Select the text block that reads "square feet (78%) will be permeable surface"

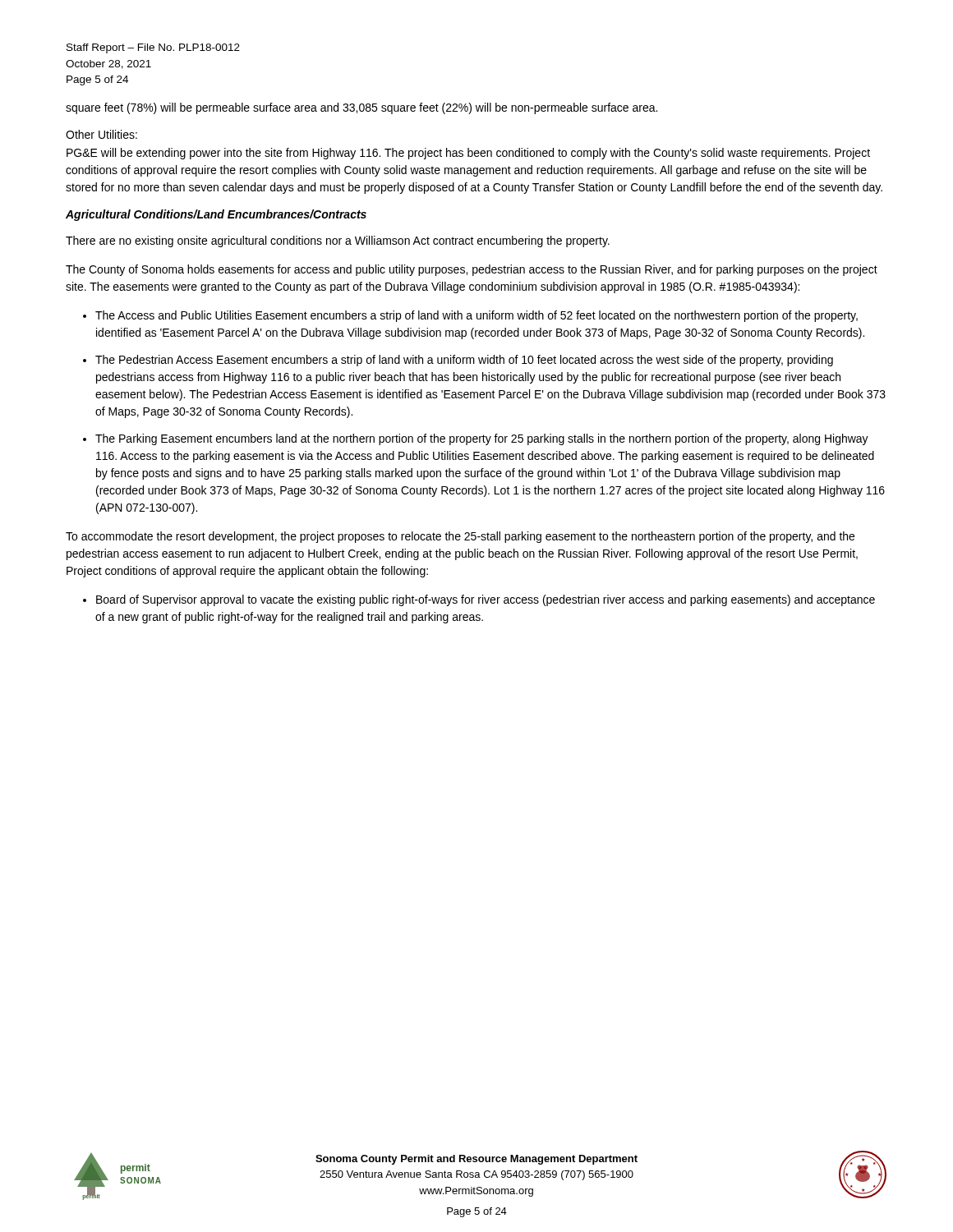point(362,107)
